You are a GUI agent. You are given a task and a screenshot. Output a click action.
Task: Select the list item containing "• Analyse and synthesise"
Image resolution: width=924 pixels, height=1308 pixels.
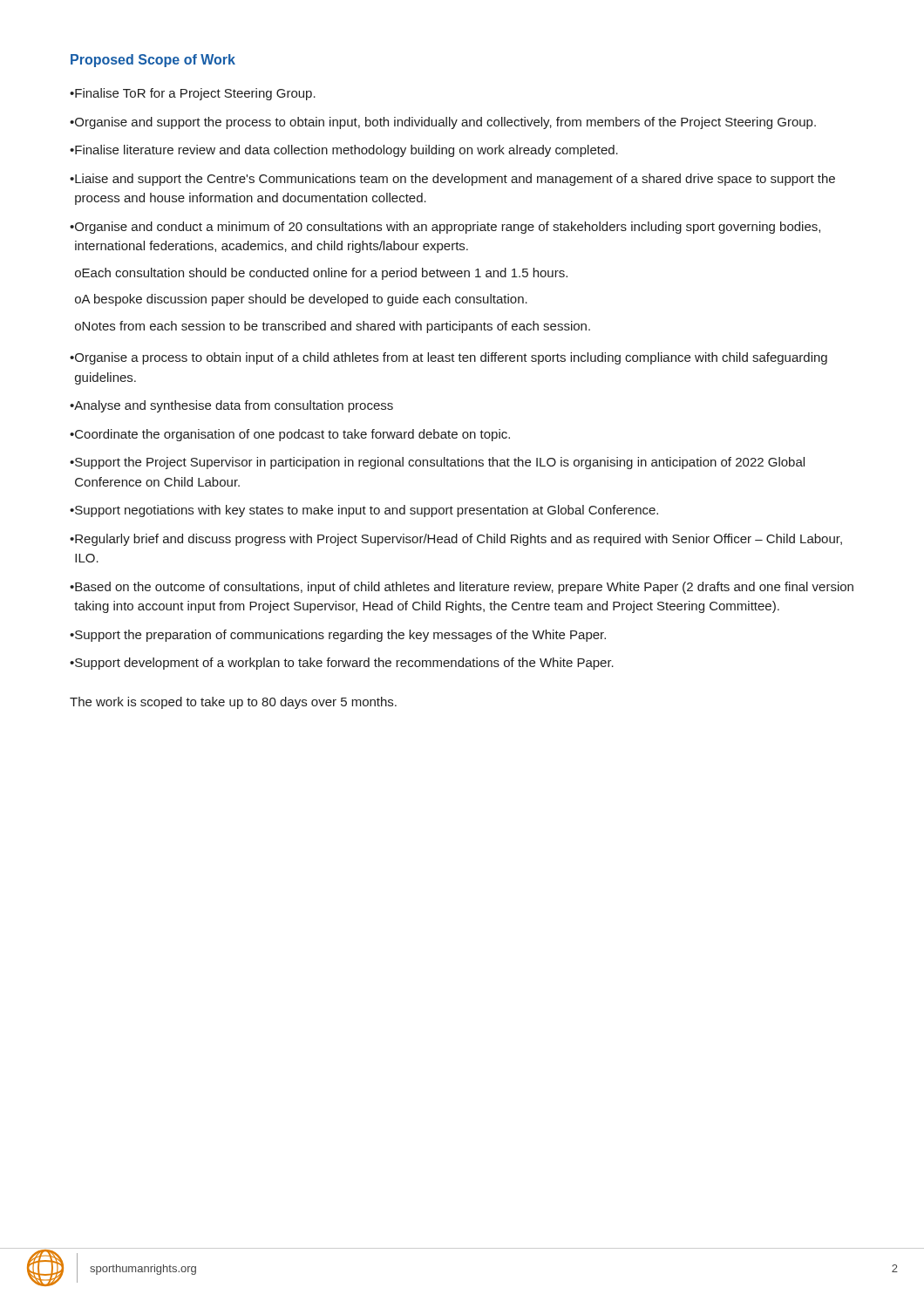coord(232,406)
